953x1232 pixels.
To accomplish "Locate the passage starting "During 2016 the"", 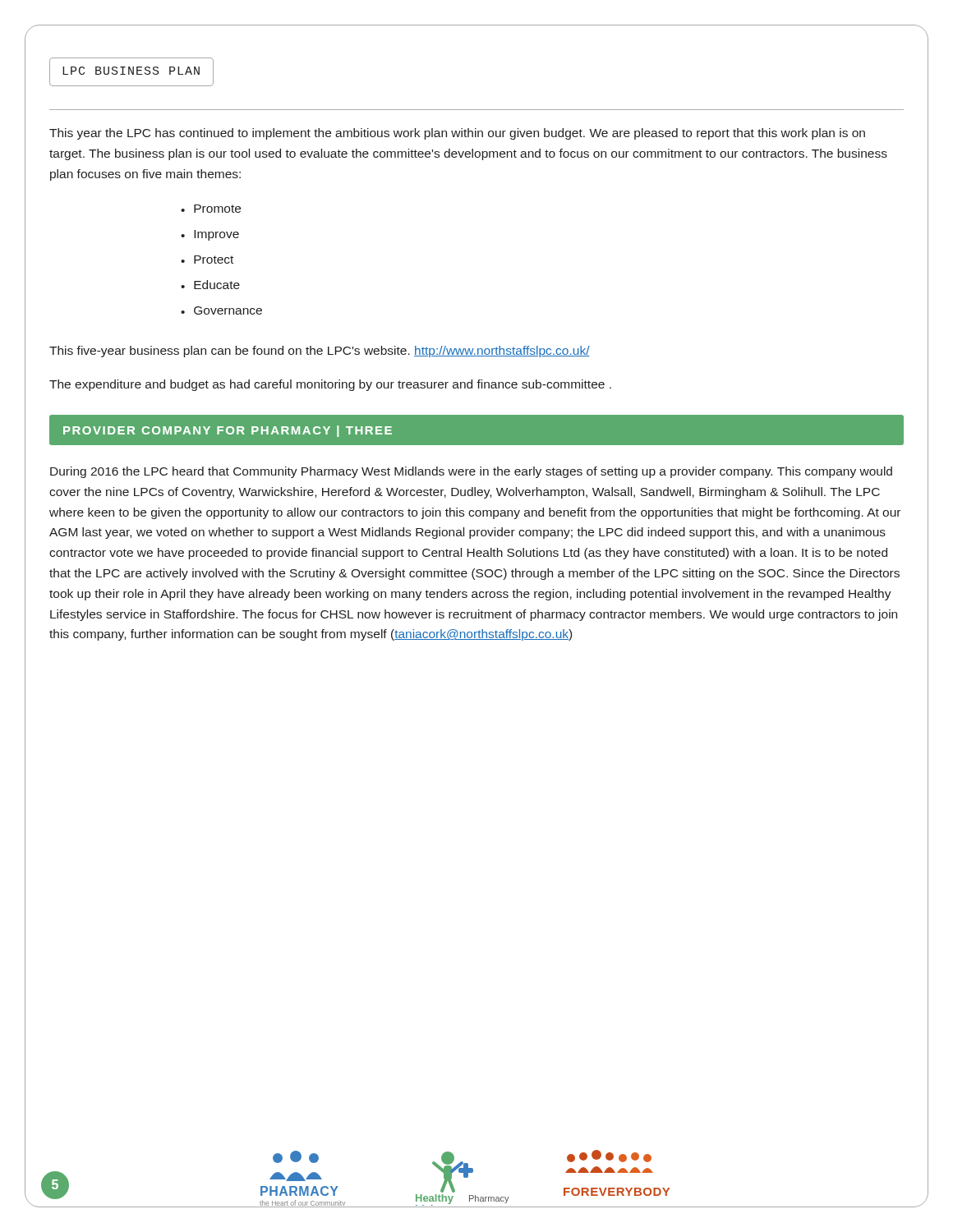I will click(x=475, y=552).
